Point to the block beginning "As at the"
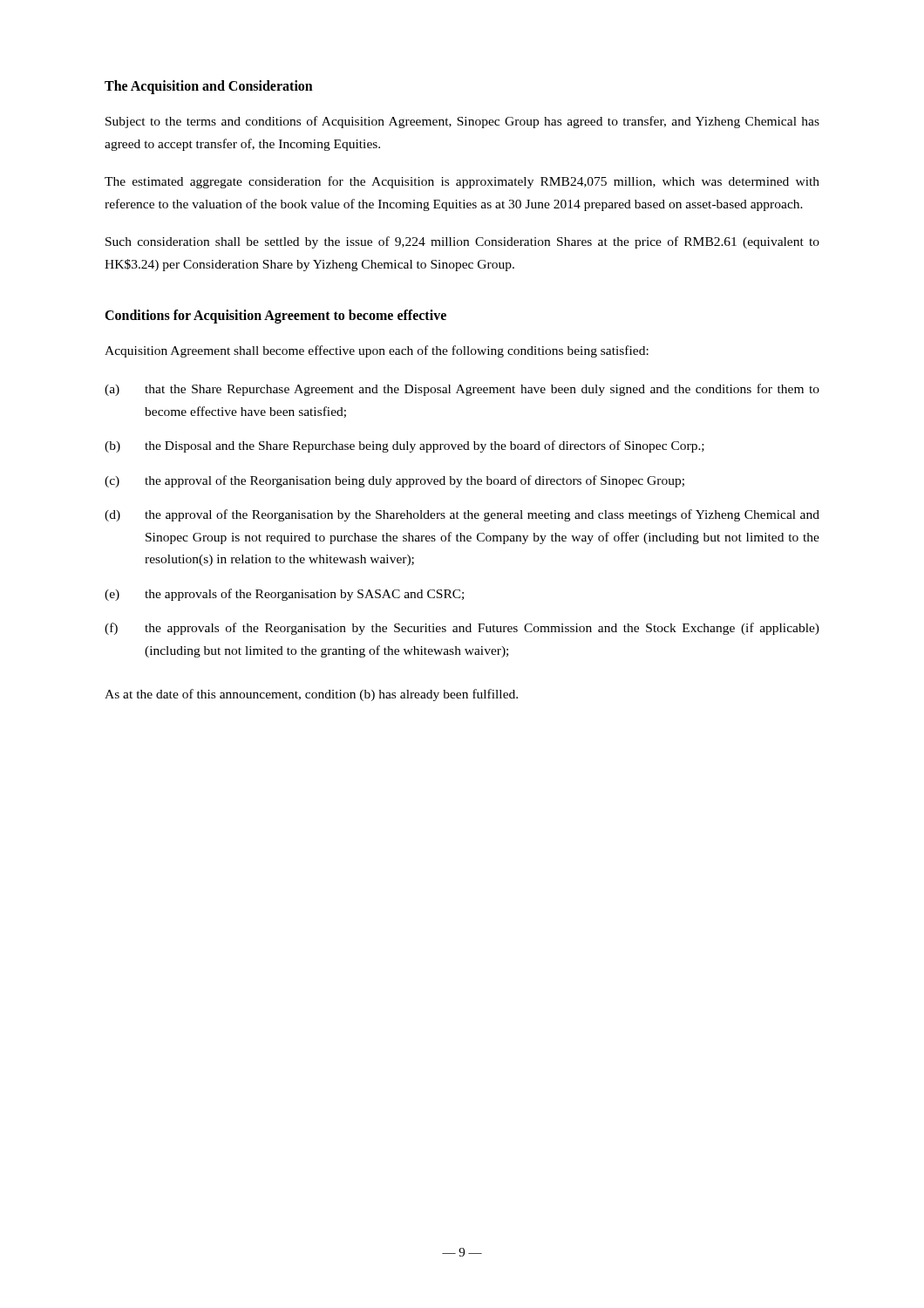924x1308 pixels. (312, 693)
